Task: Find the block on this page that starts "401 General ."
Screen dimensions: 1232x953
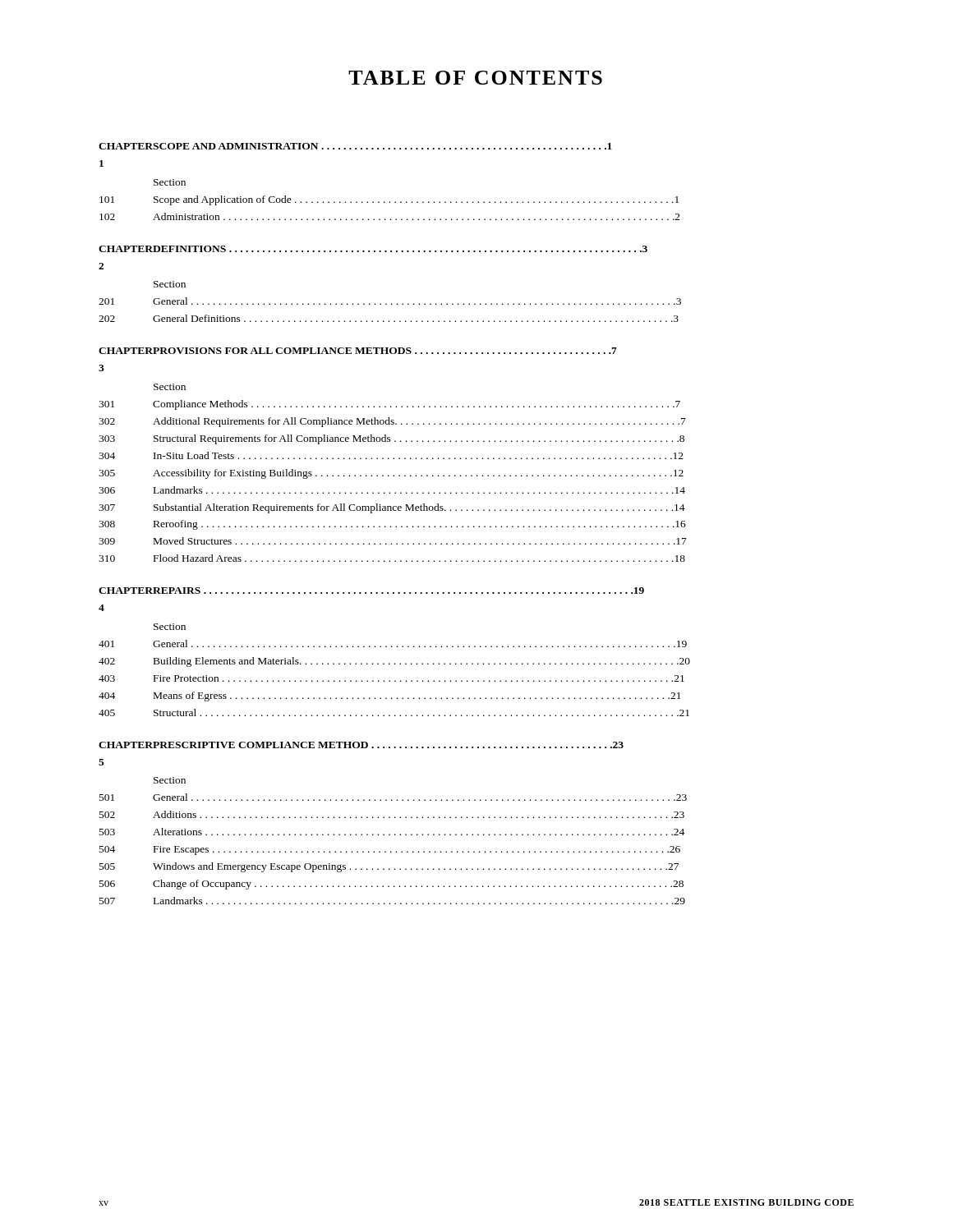Action: click(476, 644)
